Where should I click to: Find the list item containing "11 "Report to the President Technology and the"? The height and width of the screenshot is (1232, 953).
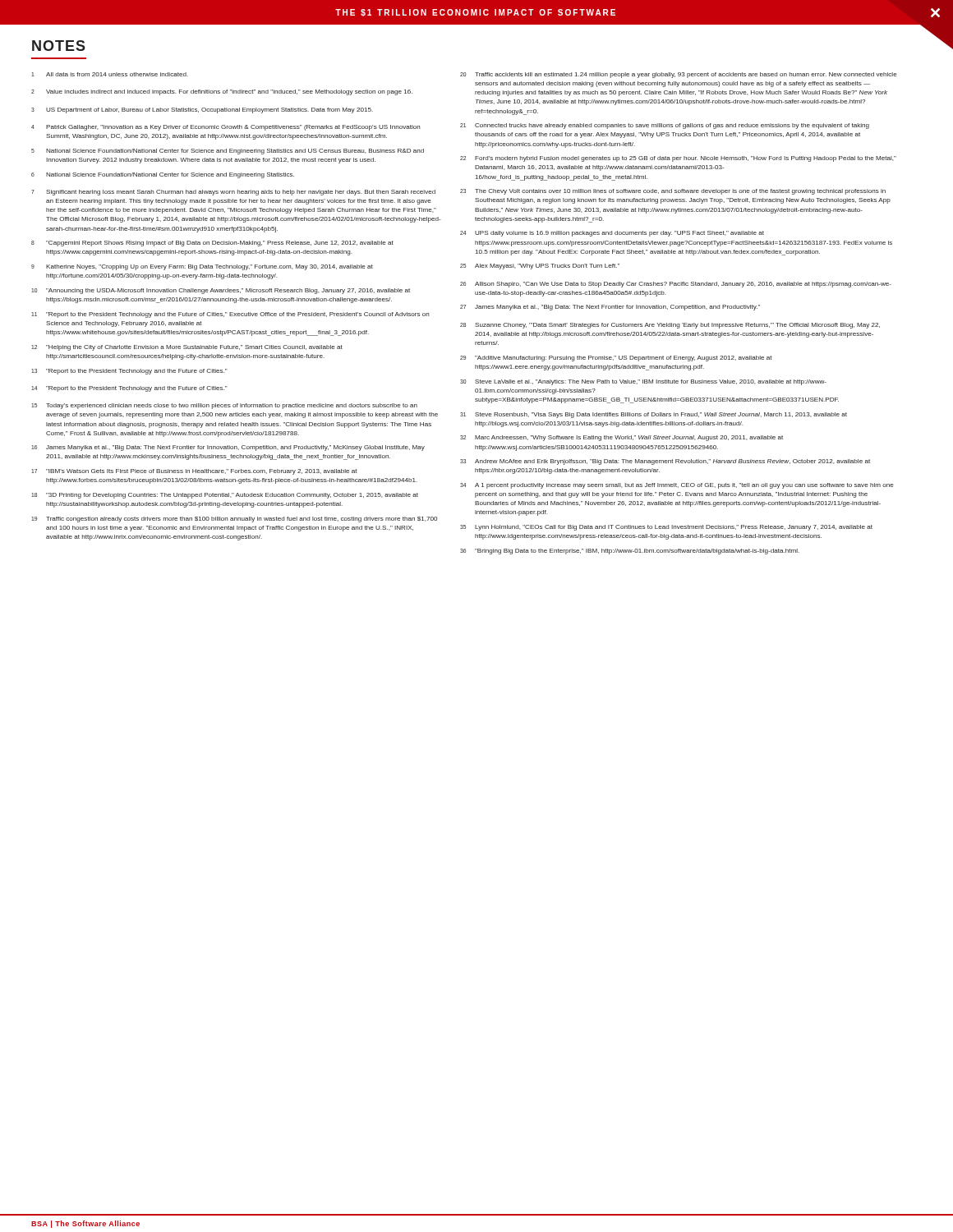(x=237, y=323)
